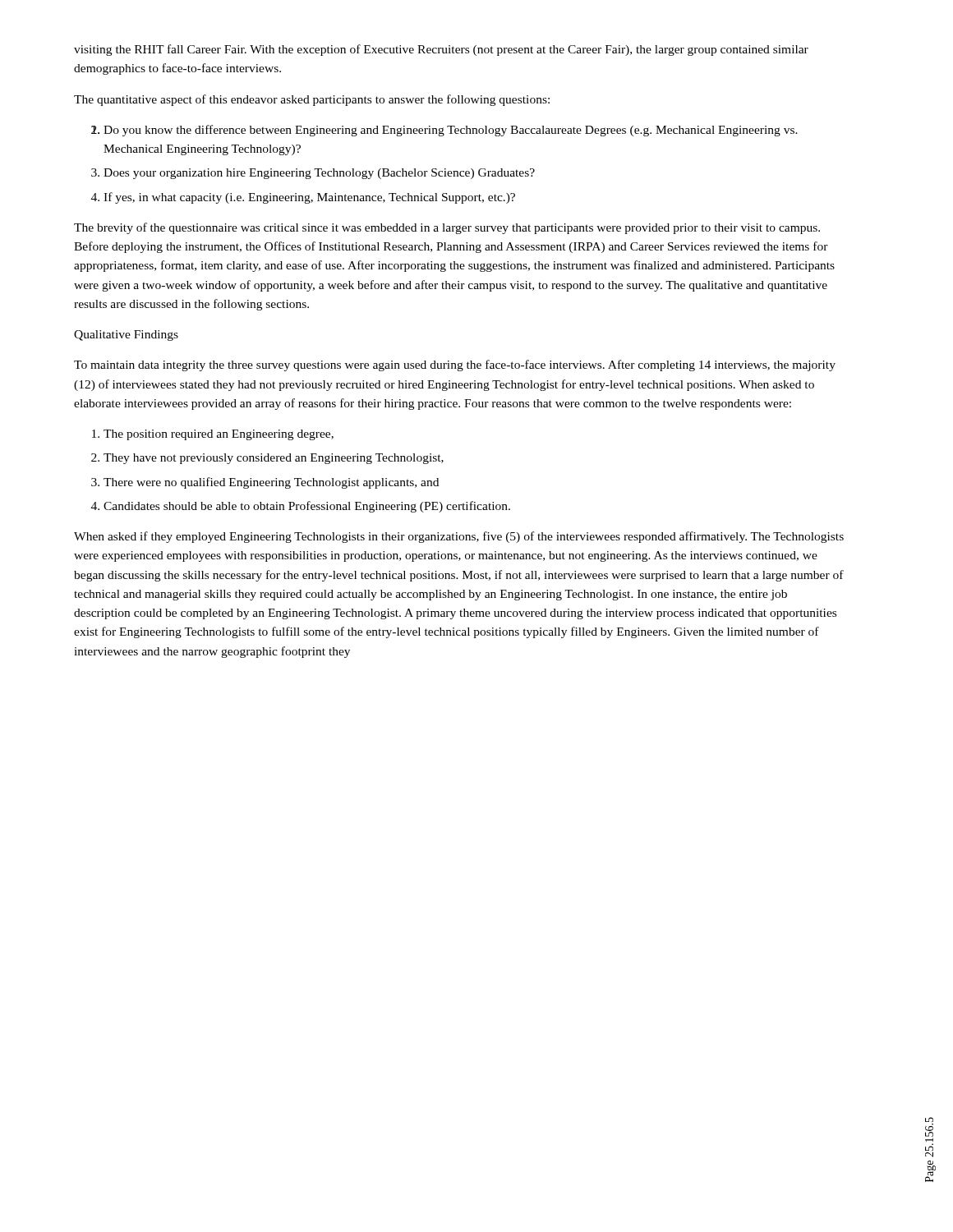Viewport: 953px width, 1232px height.
Task: Find the block starting "Do you know the difference between"
Action: point(475,139)
